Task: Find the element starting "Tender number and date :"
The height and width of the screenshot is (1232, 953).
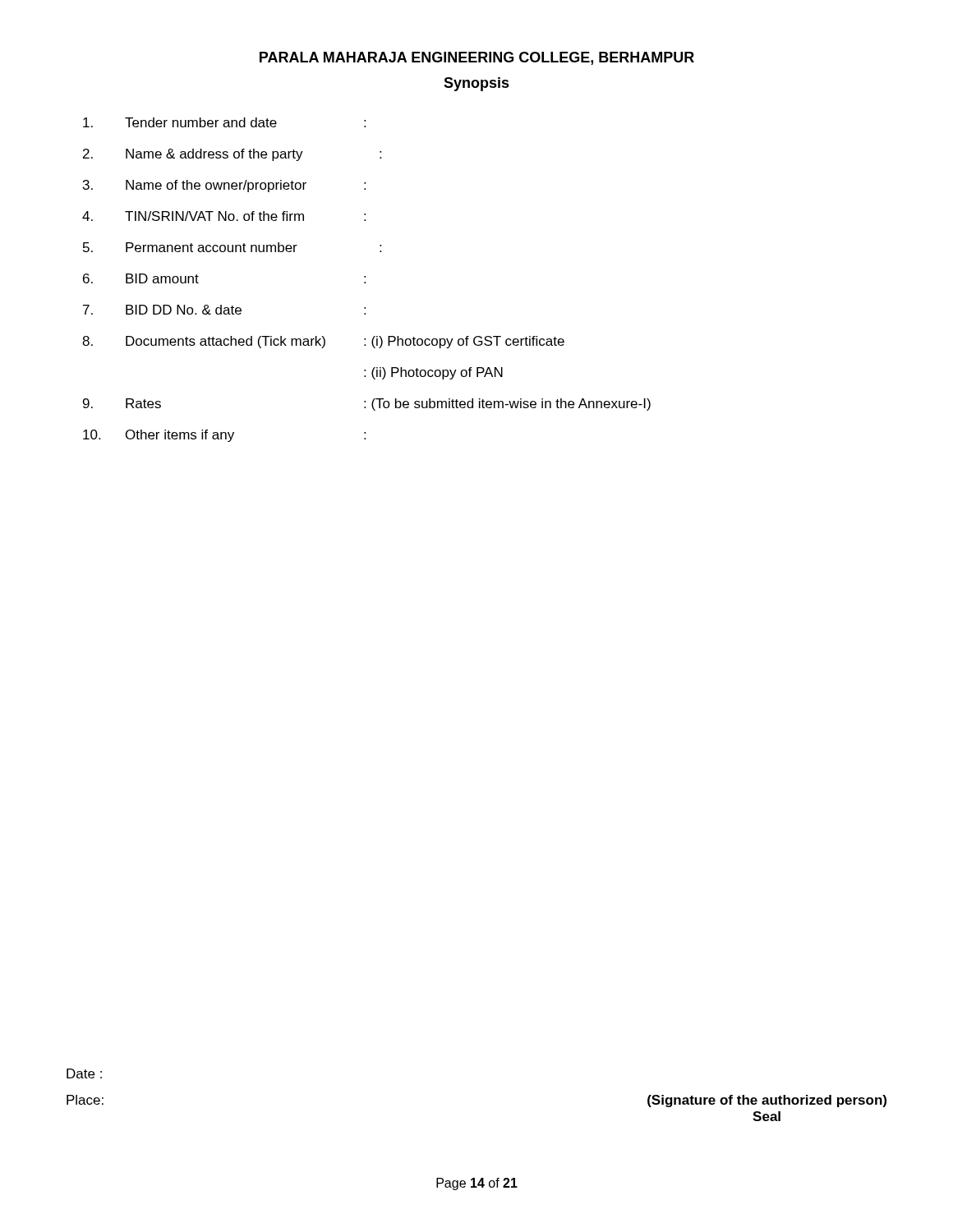Action: pos(224,122)
